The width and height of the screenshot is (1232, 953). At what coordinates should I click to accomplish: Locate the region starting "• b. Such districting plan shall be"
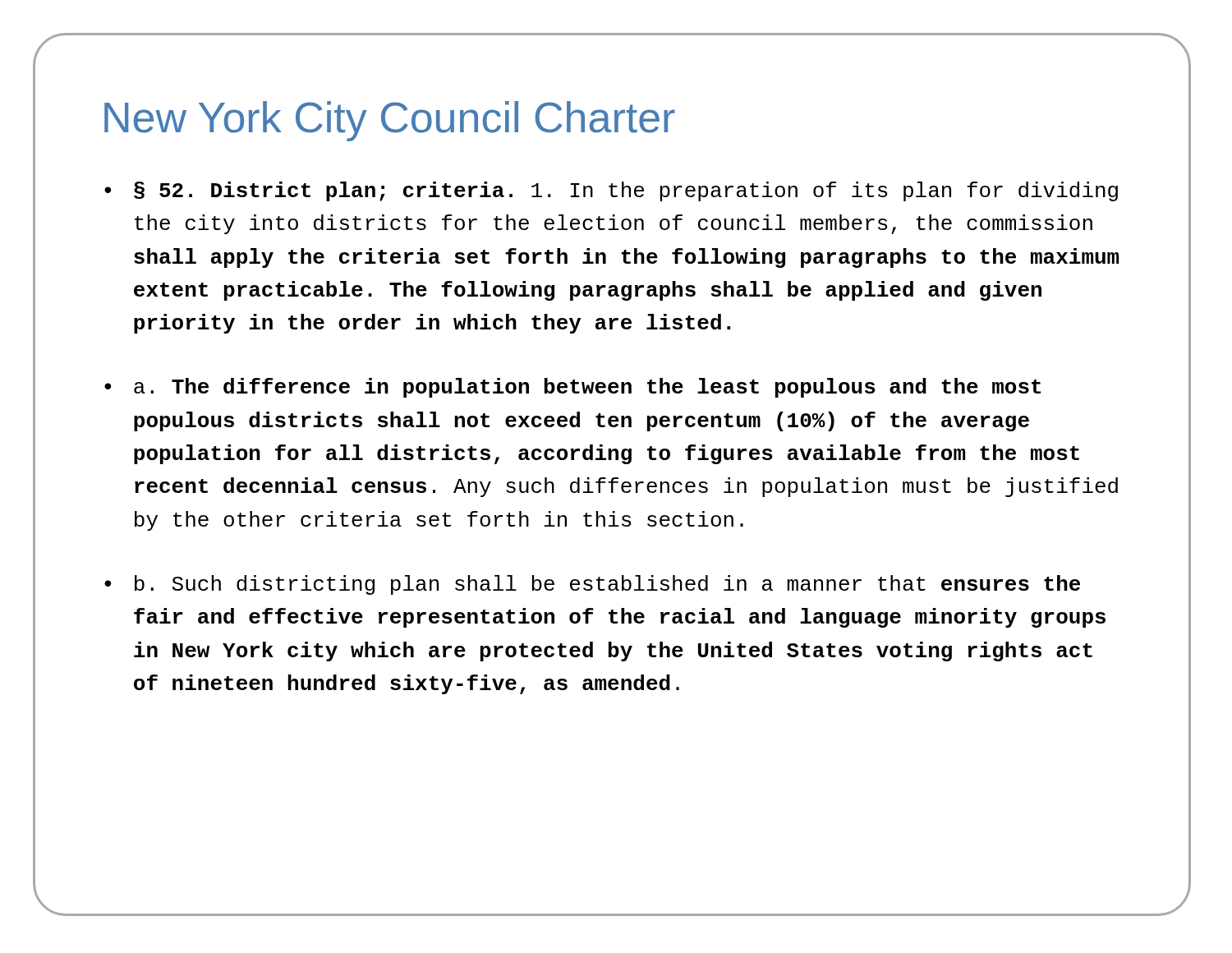pos(612,635)
